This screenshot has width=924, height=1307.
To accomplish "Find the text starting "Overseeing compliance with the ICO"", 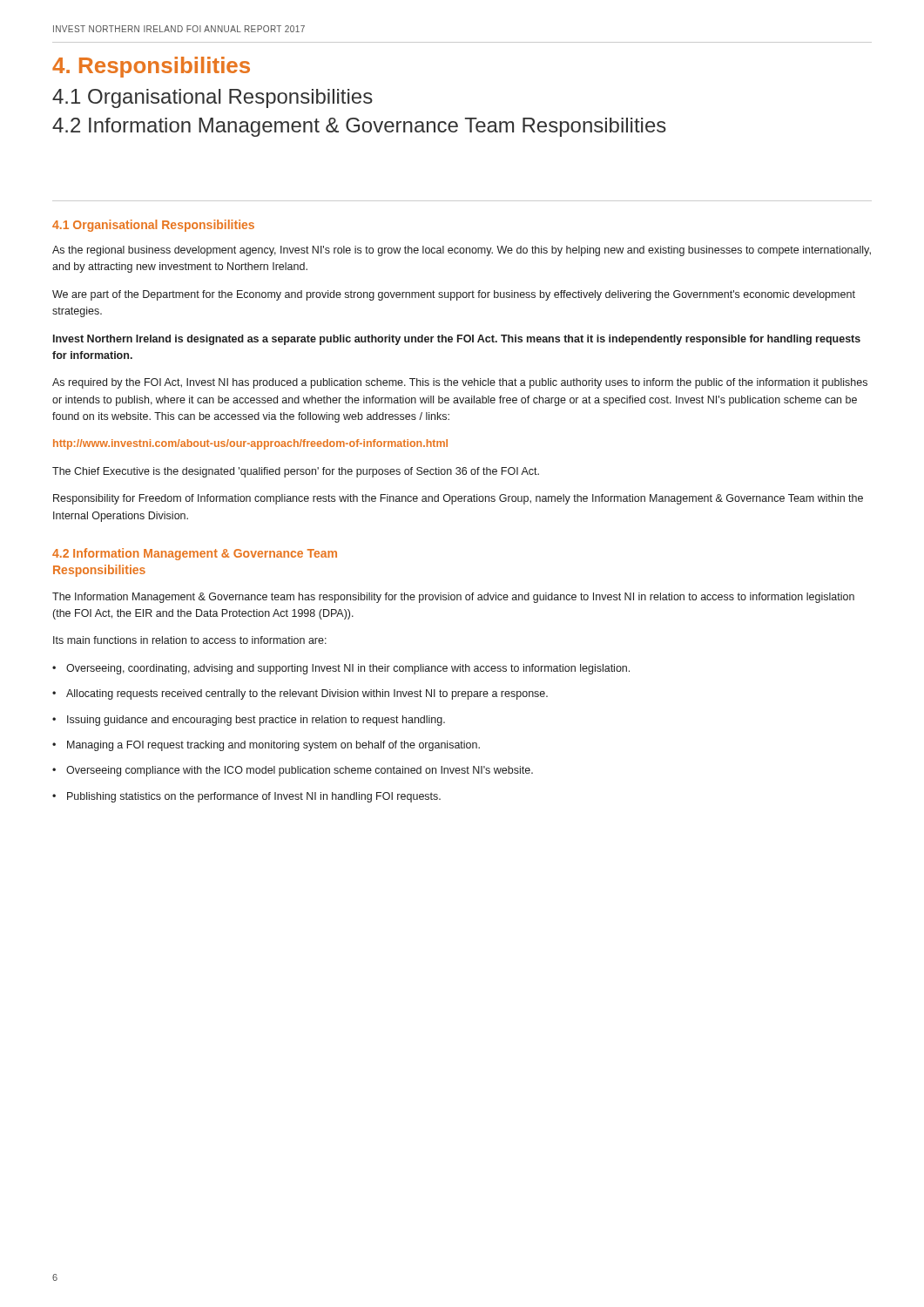I will pos(300,771).
